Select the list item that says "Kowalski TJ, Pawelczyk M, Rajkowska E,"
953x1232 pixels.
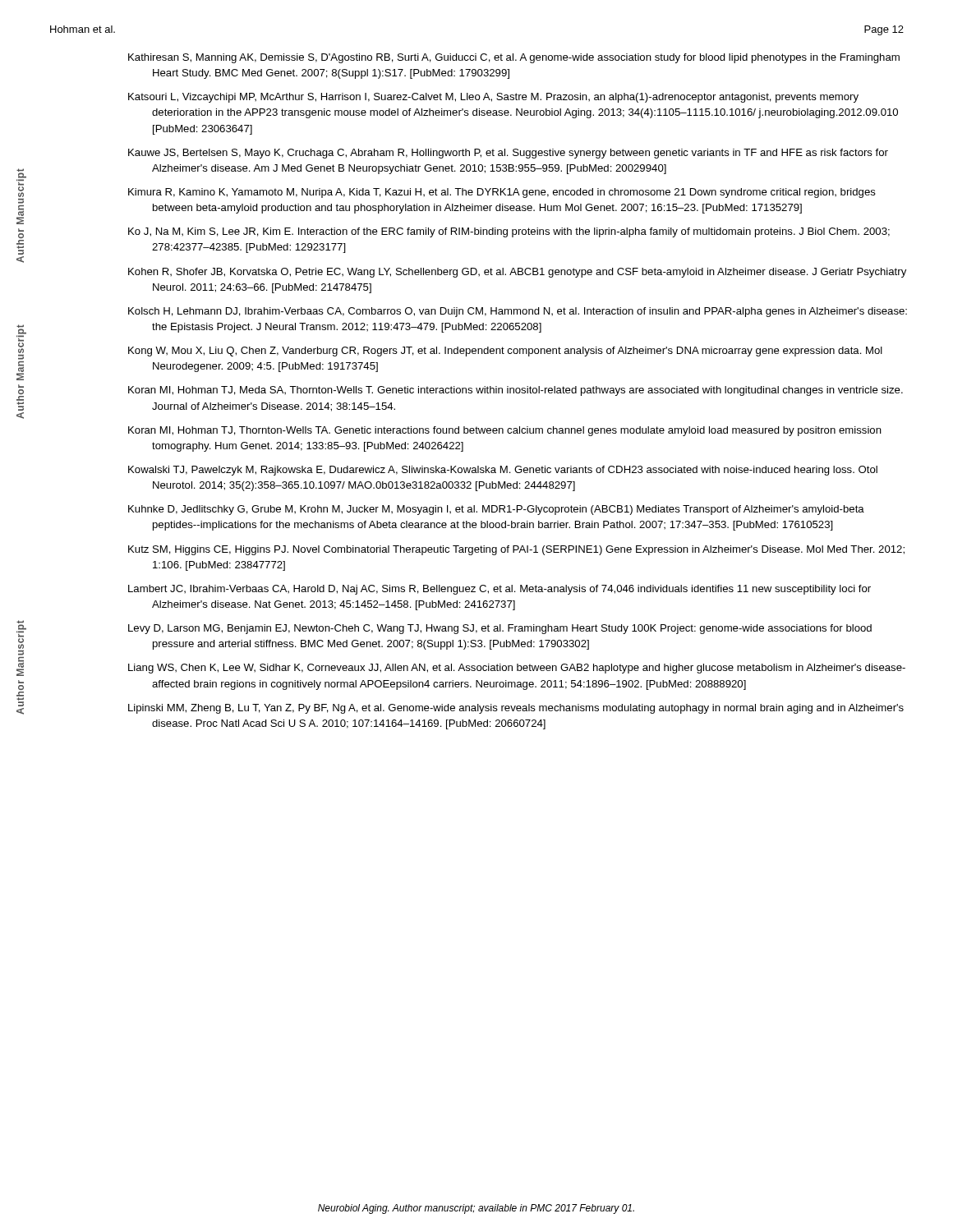503,477
